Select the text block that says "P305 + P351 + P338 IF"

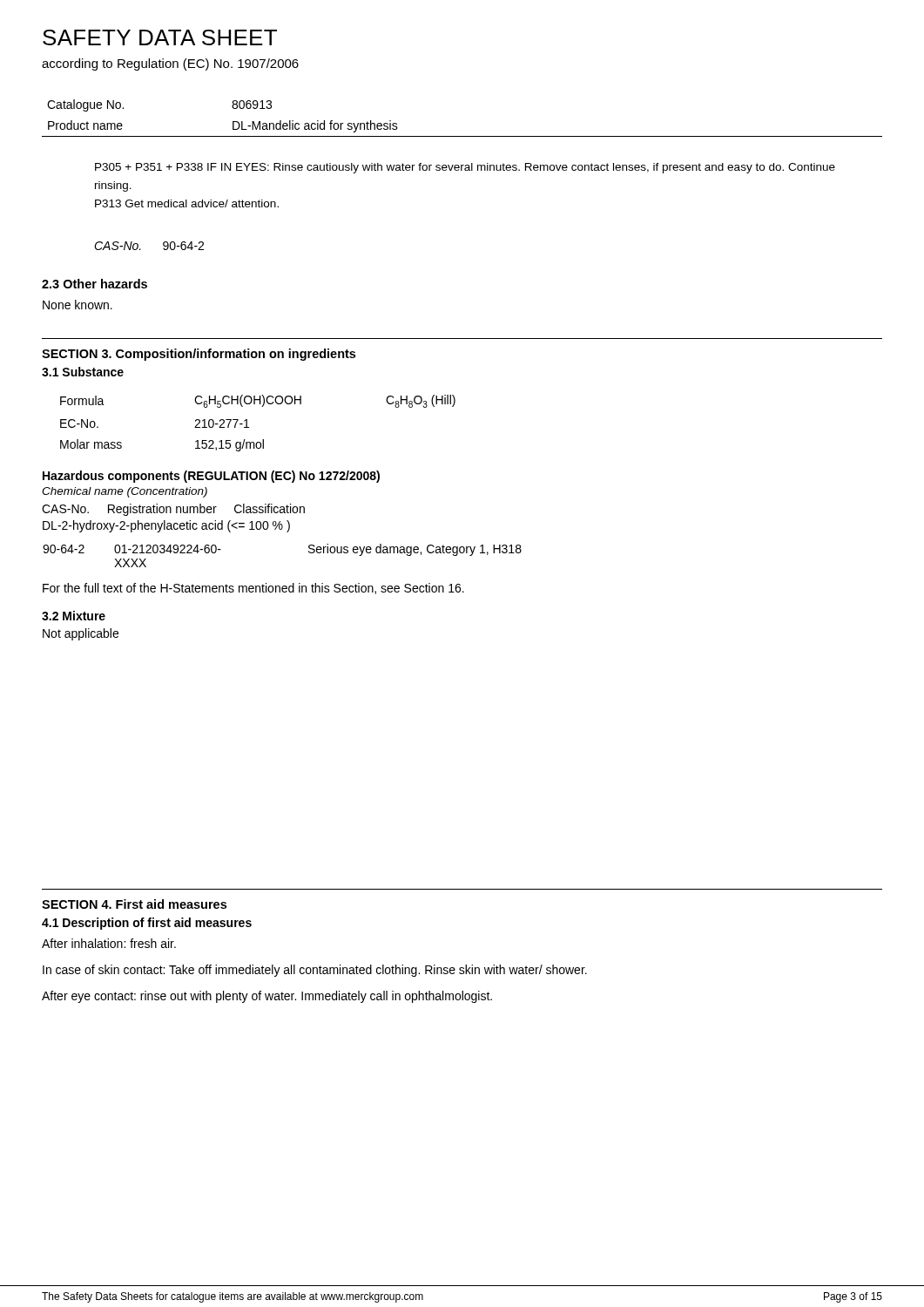pyautogui.click(x=465, y=168)
